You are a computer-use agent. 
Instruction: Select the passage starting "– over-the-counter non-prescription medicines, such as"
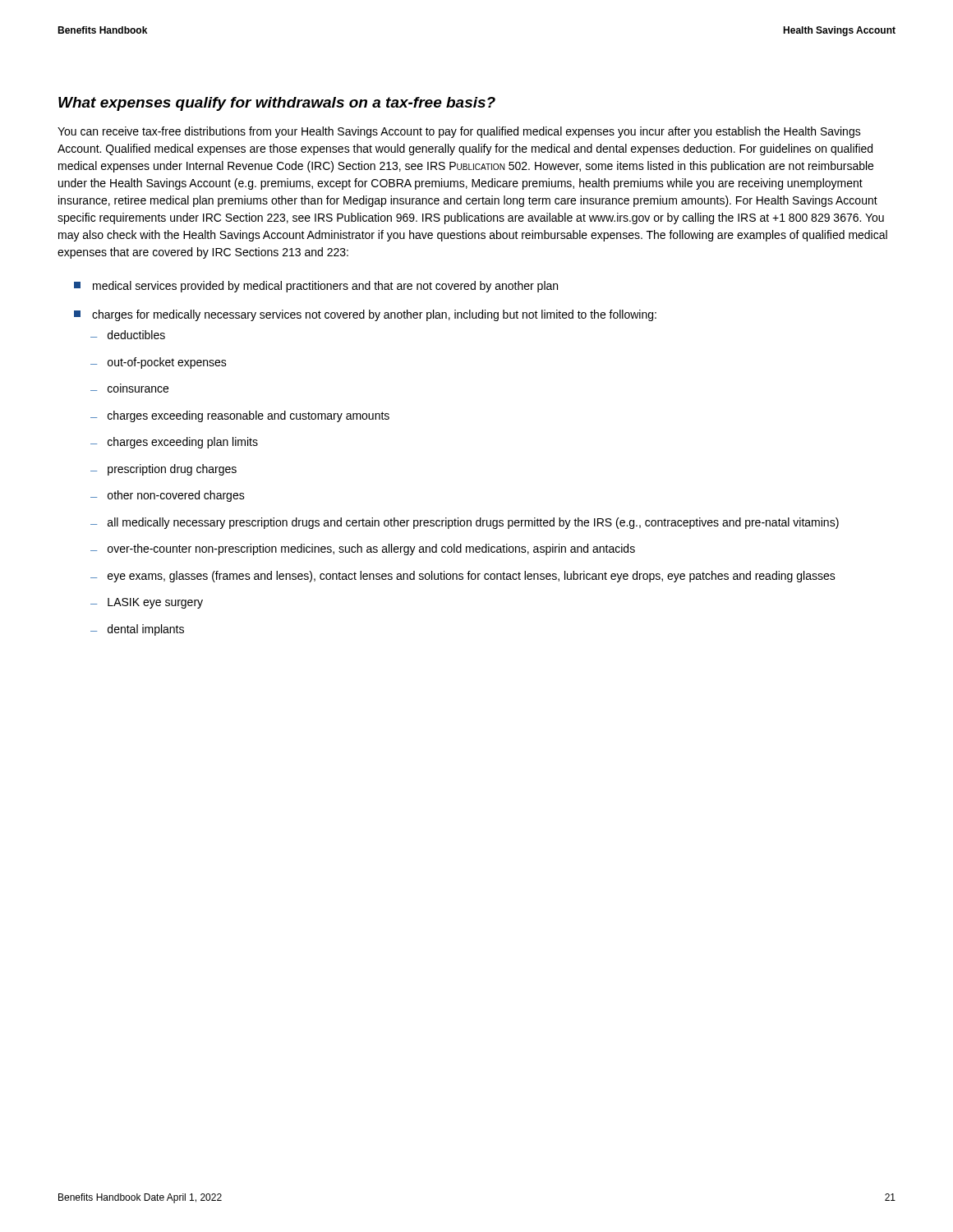363,550
